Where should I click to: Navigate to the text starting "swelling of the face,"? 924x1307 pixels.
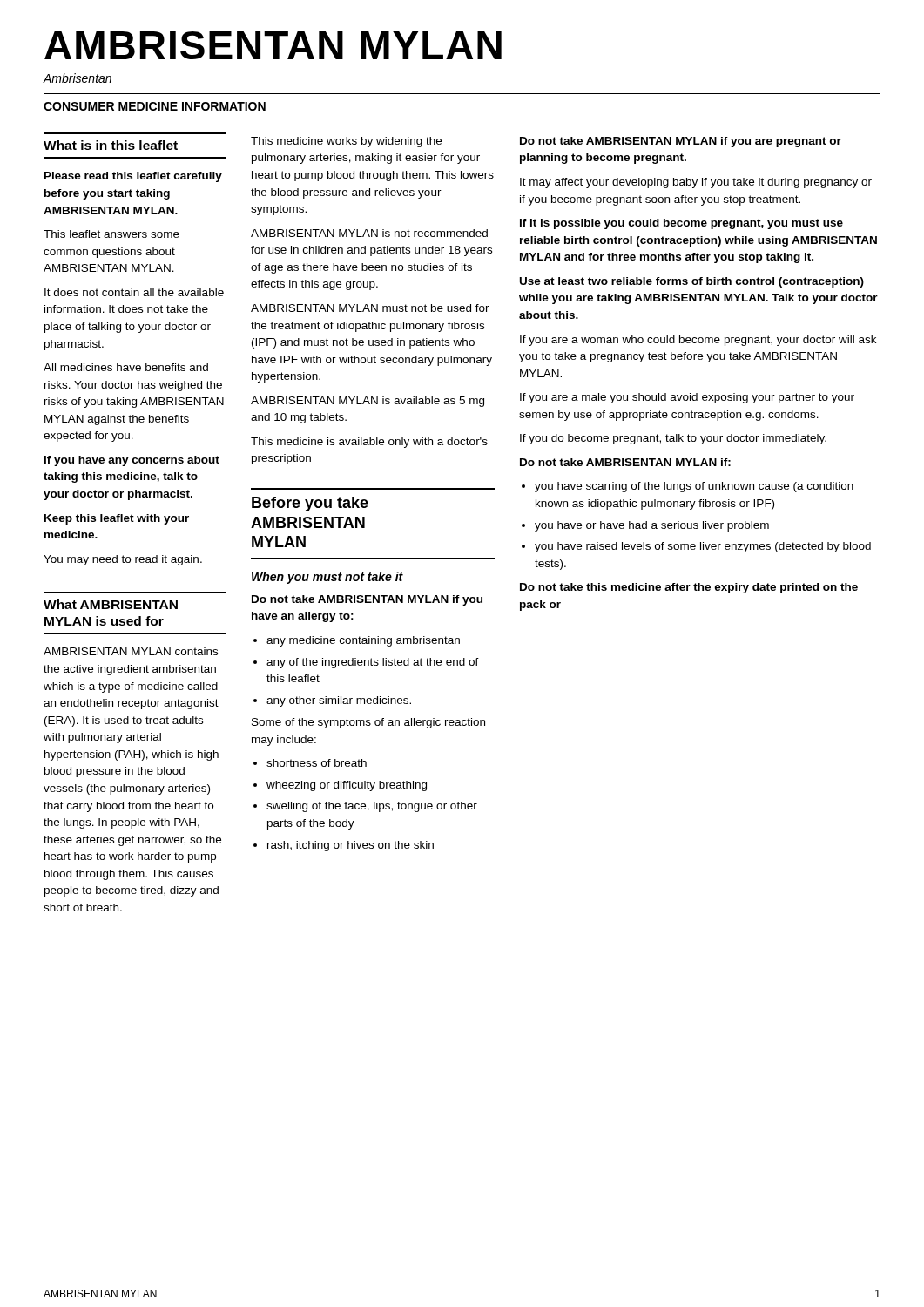373,815
